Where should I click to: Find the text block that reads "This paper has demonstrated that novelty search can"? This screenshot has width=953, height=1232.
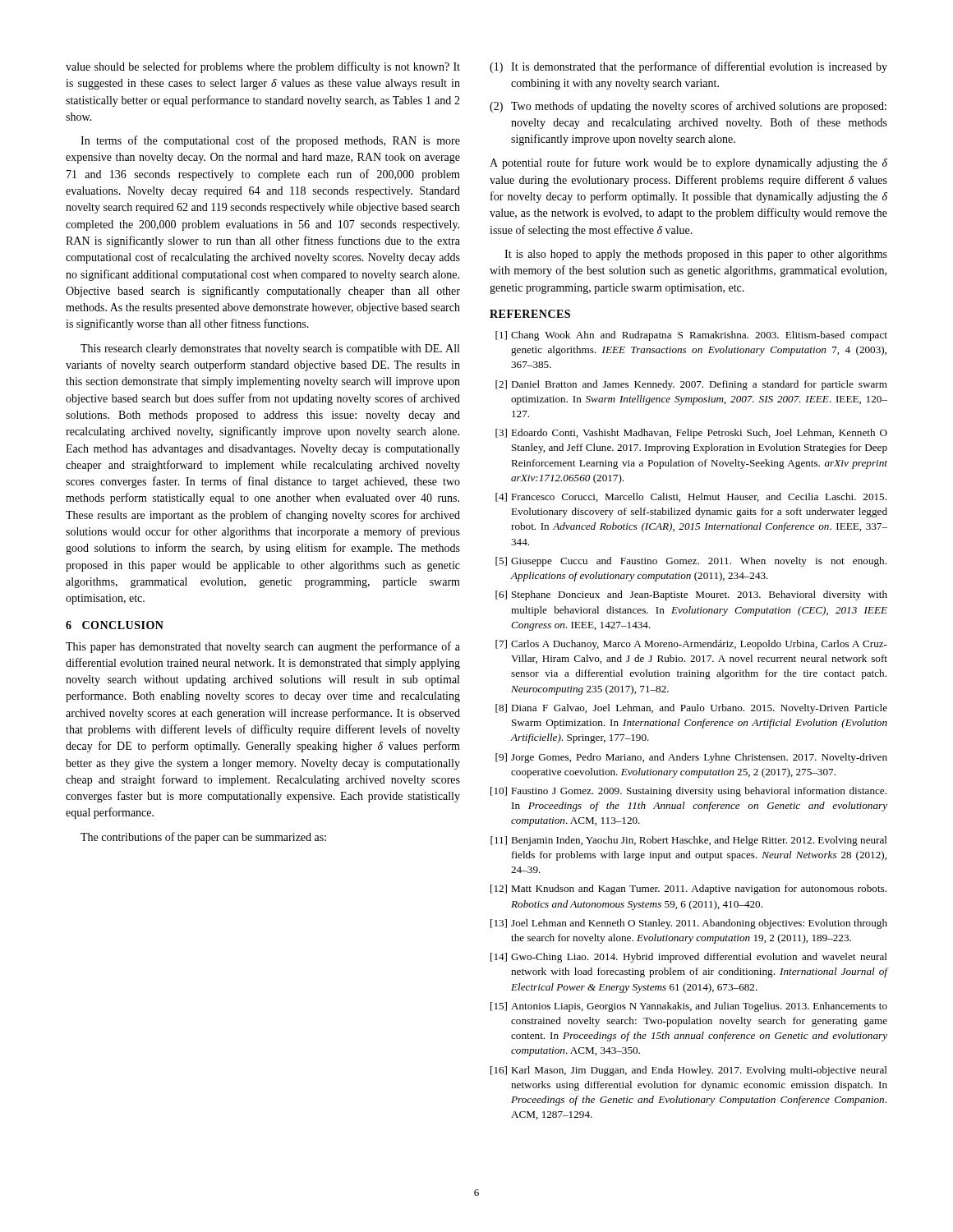[263, 742]
